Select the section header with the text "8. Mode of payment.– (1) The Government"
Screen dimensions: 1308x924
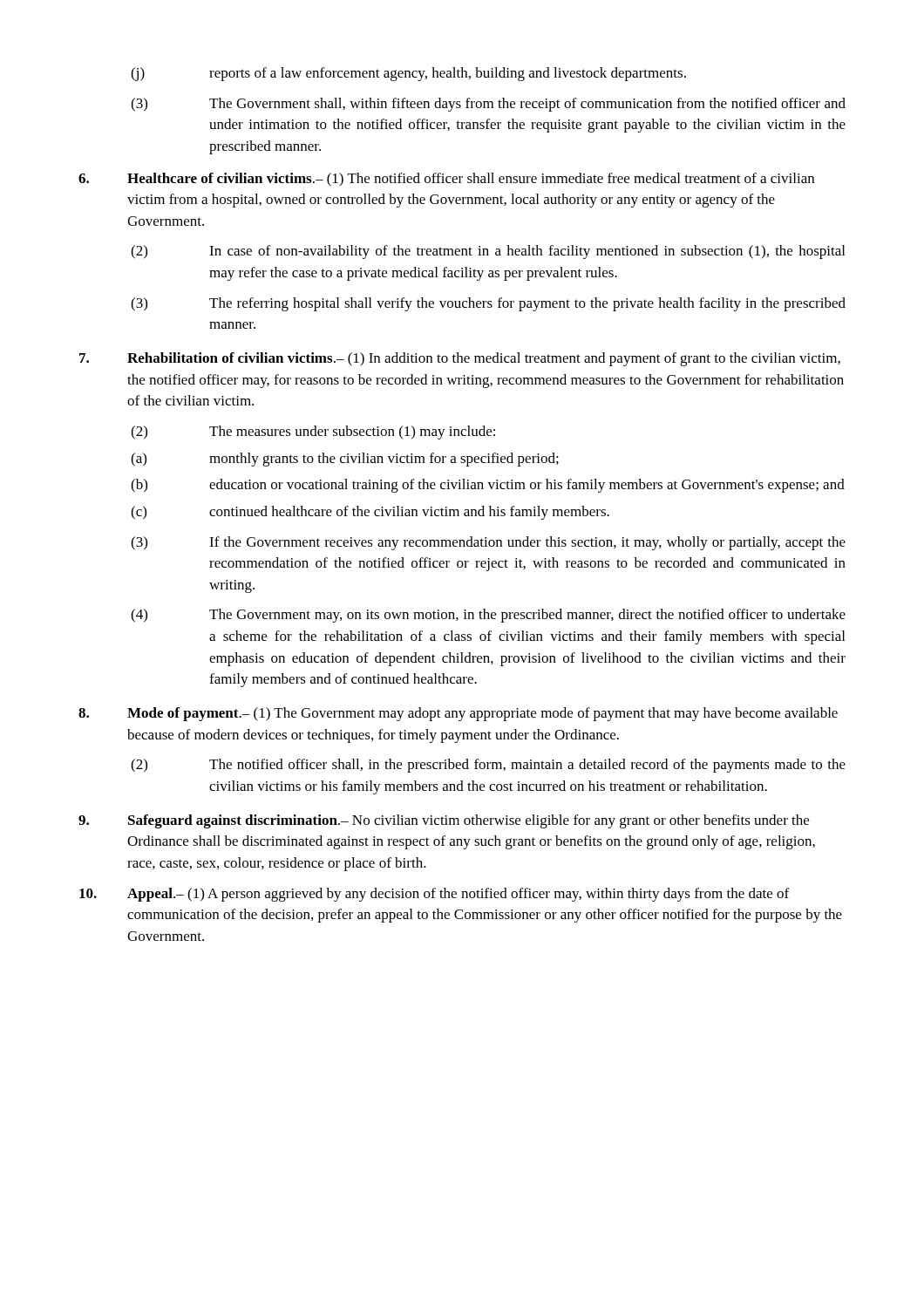point(462,724)
